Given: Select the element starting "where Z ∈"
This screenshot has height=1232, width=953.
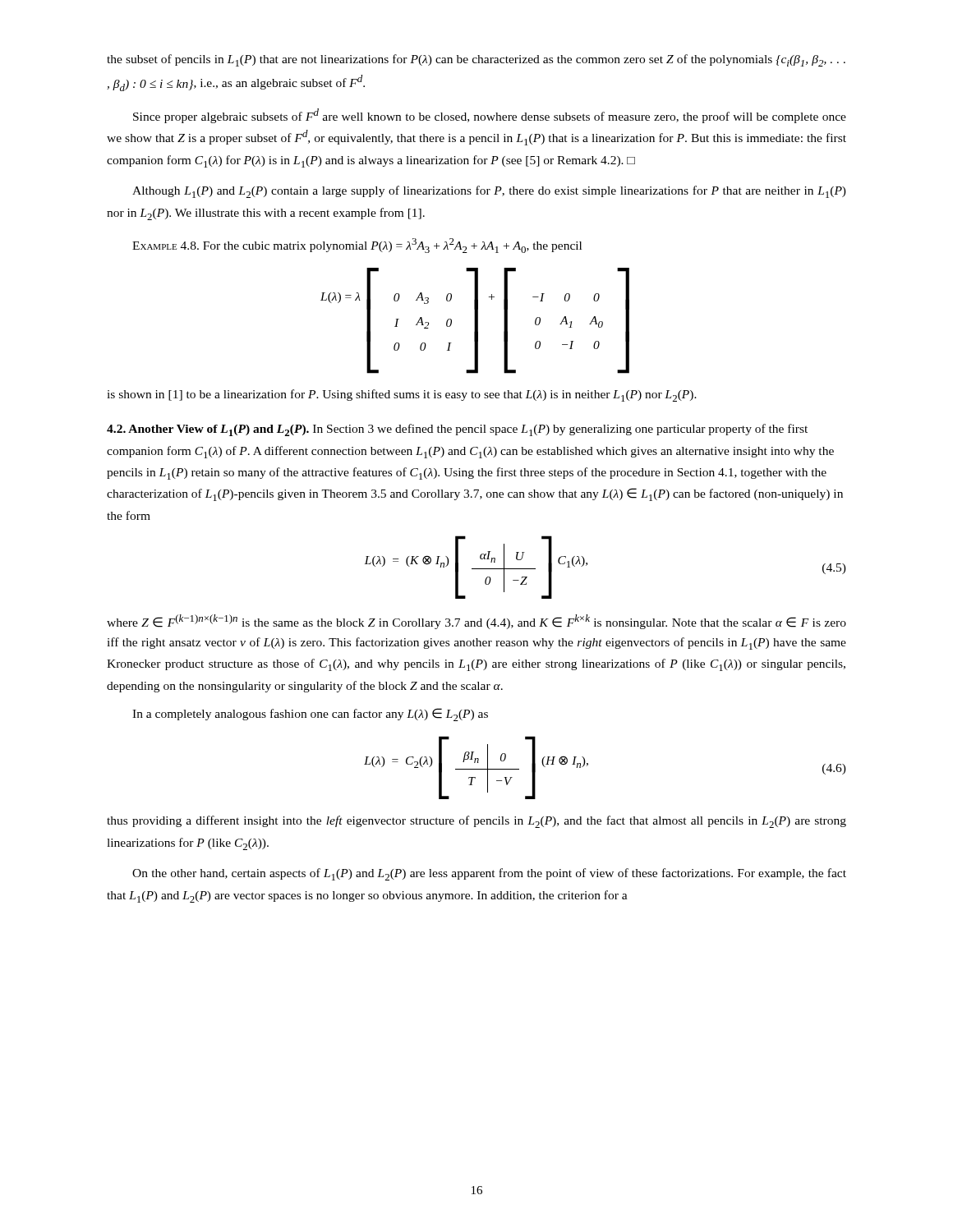Looking at the screenshot, I should (x=476, y=653).
